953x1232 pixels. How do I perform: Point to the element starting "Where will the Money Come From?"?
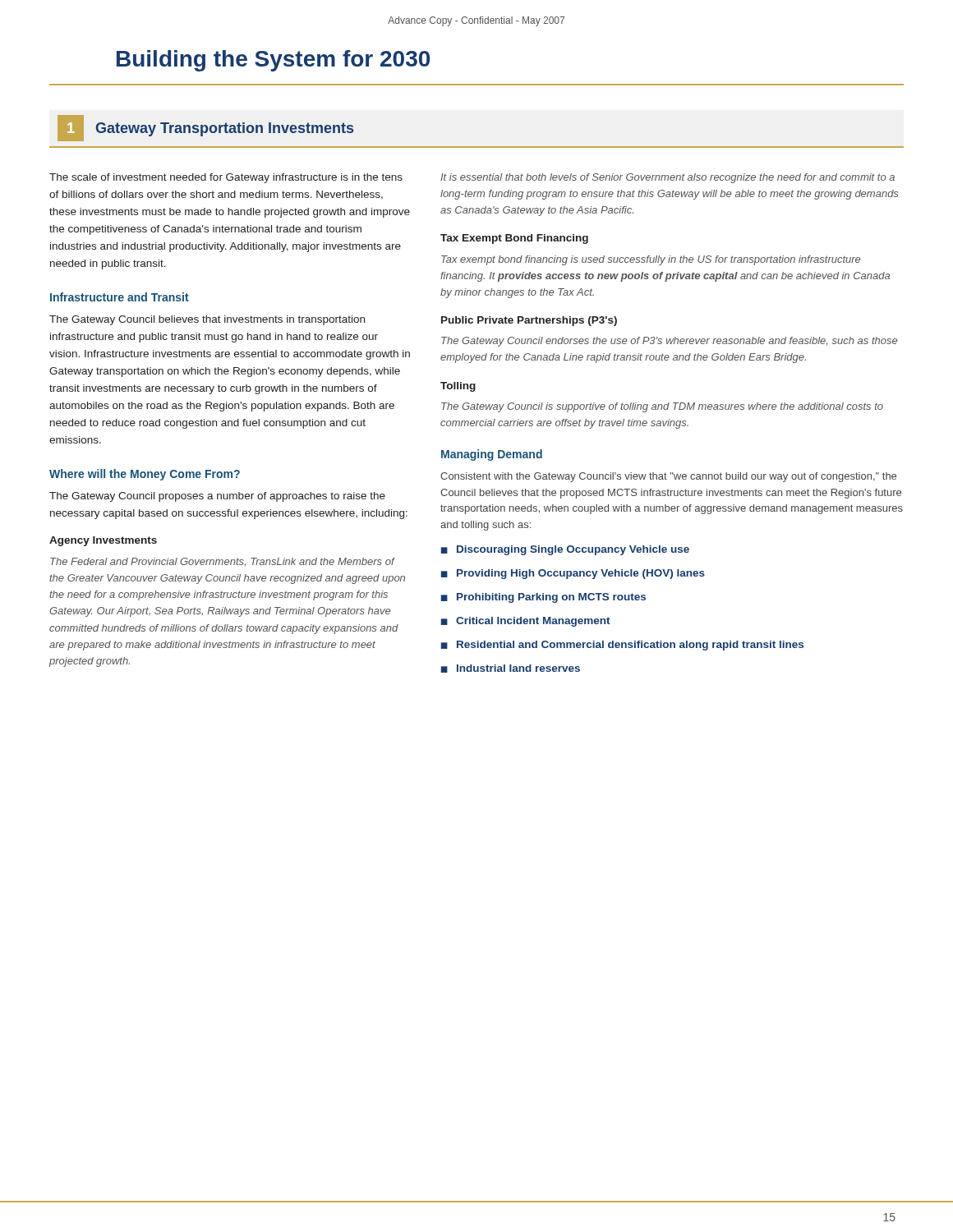(145, 474)
